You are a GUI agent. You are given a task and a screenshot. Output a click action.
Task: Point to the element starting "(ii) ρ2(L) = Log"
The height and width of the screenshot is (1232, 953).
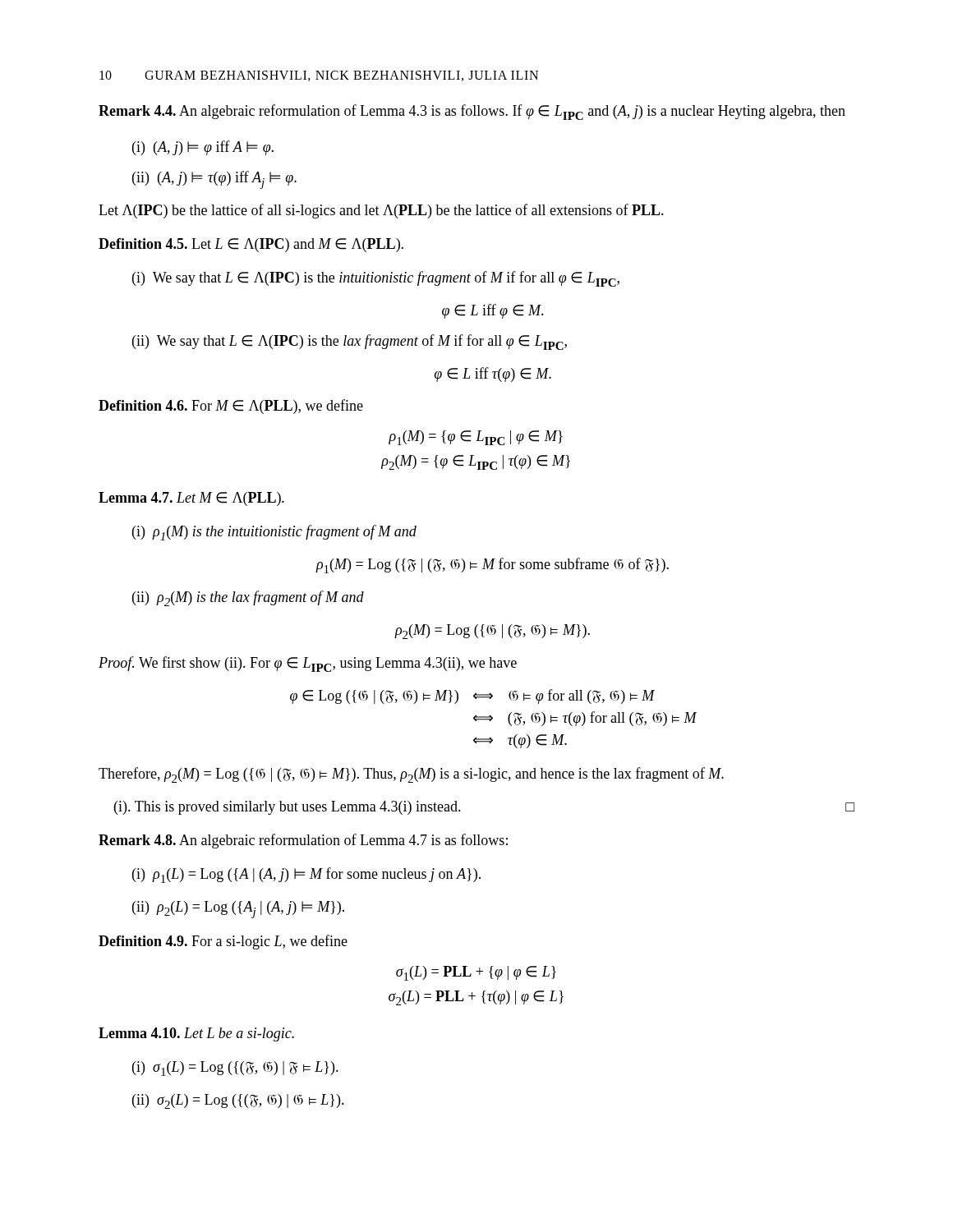238,910
